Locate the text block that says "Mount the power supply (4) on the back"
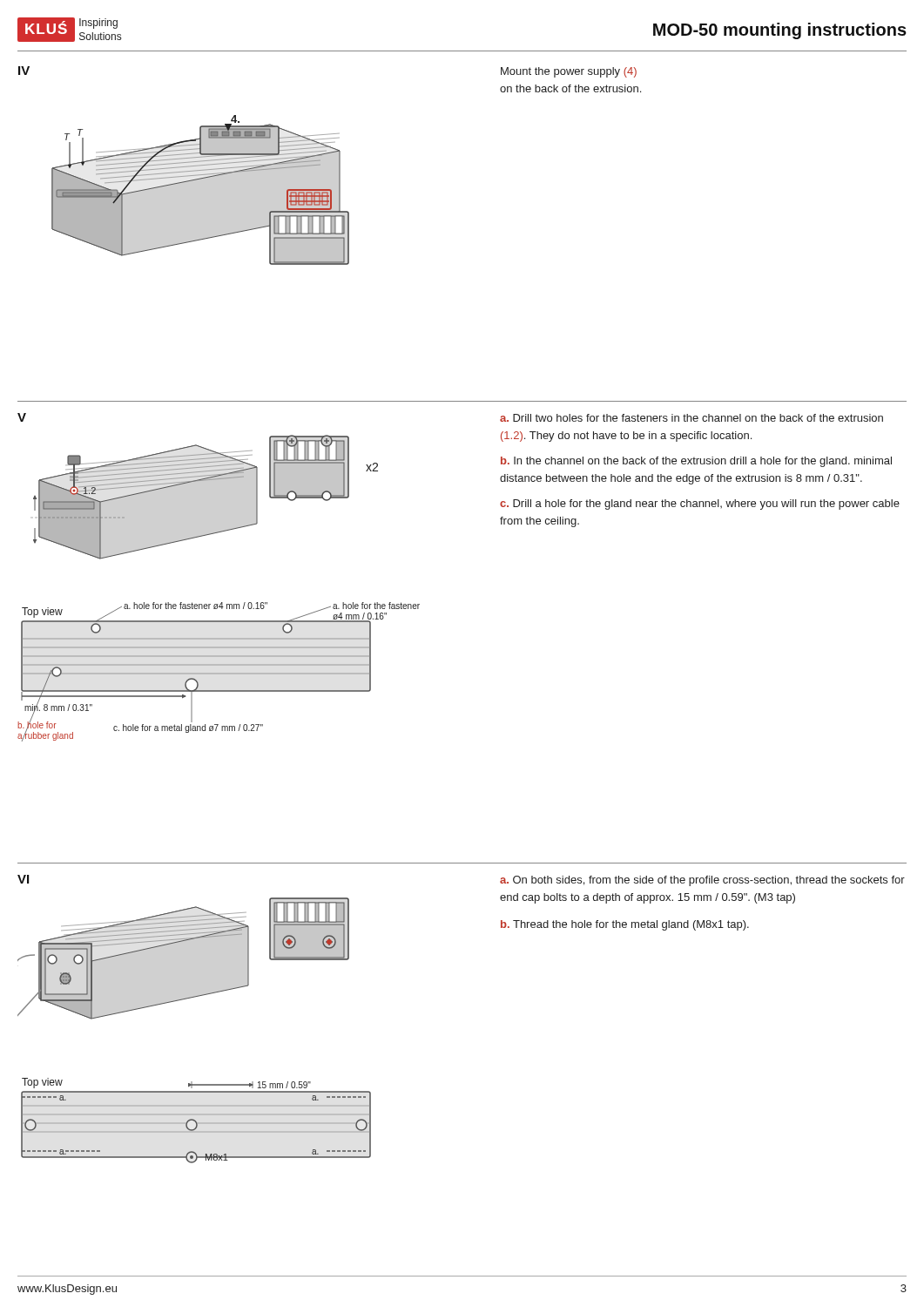The height and width of the screenshot is (1307, 924). (571, 79)
